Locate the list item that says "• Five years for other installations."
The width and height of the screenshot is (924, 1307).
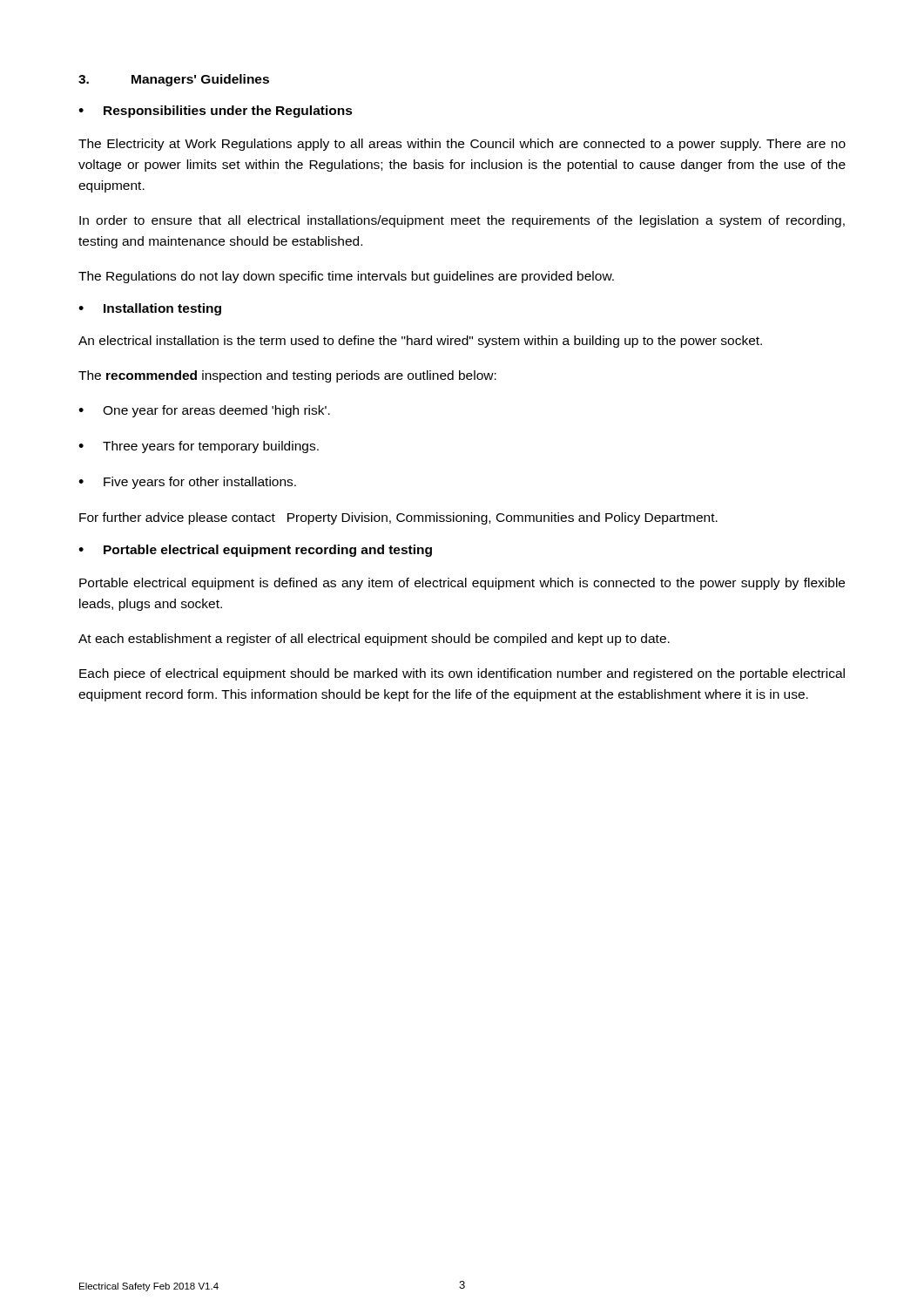[187, 483]
